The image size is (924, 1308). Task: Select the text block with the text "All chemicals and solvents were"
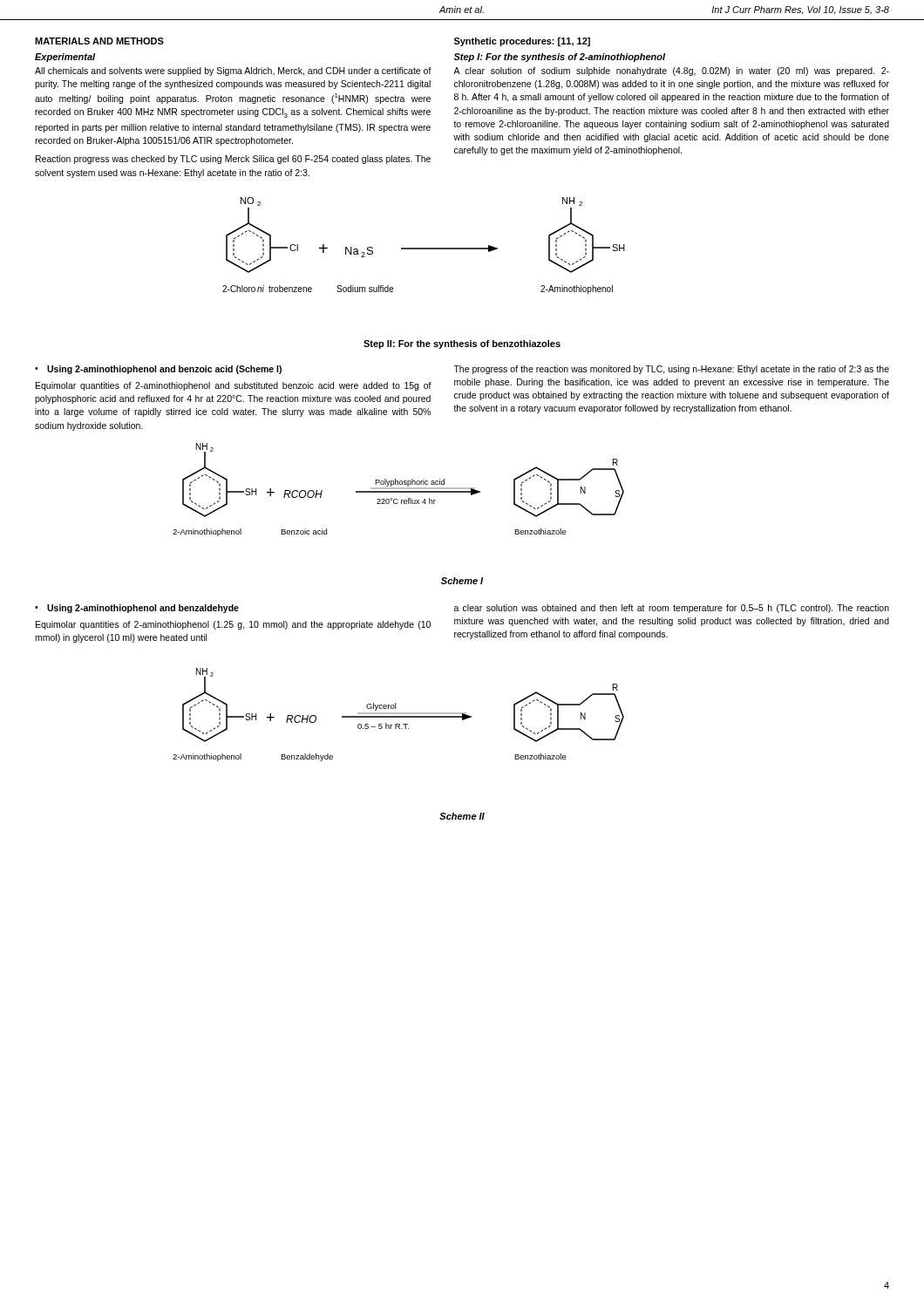[233, 106]
